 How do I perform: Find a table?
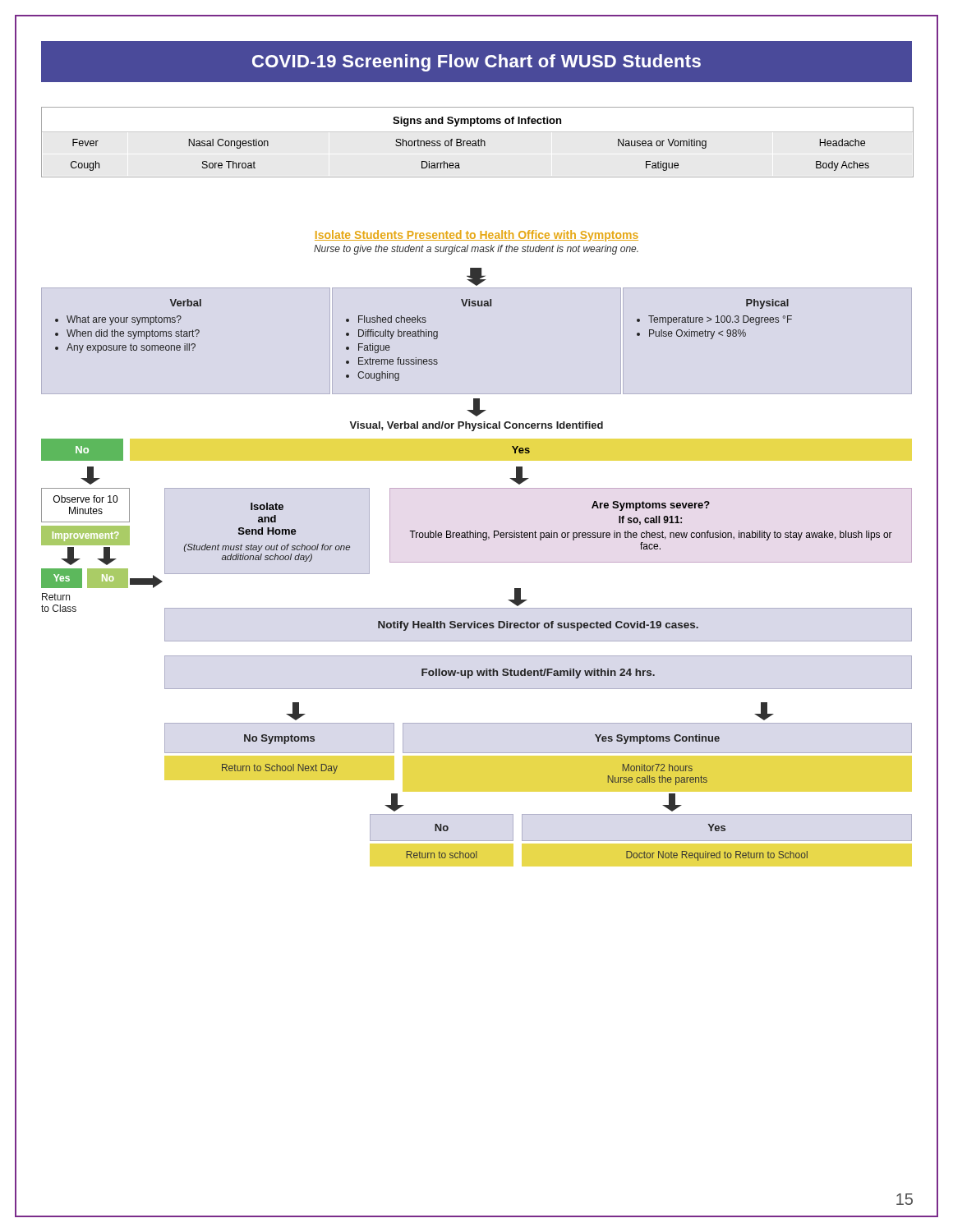477,142
